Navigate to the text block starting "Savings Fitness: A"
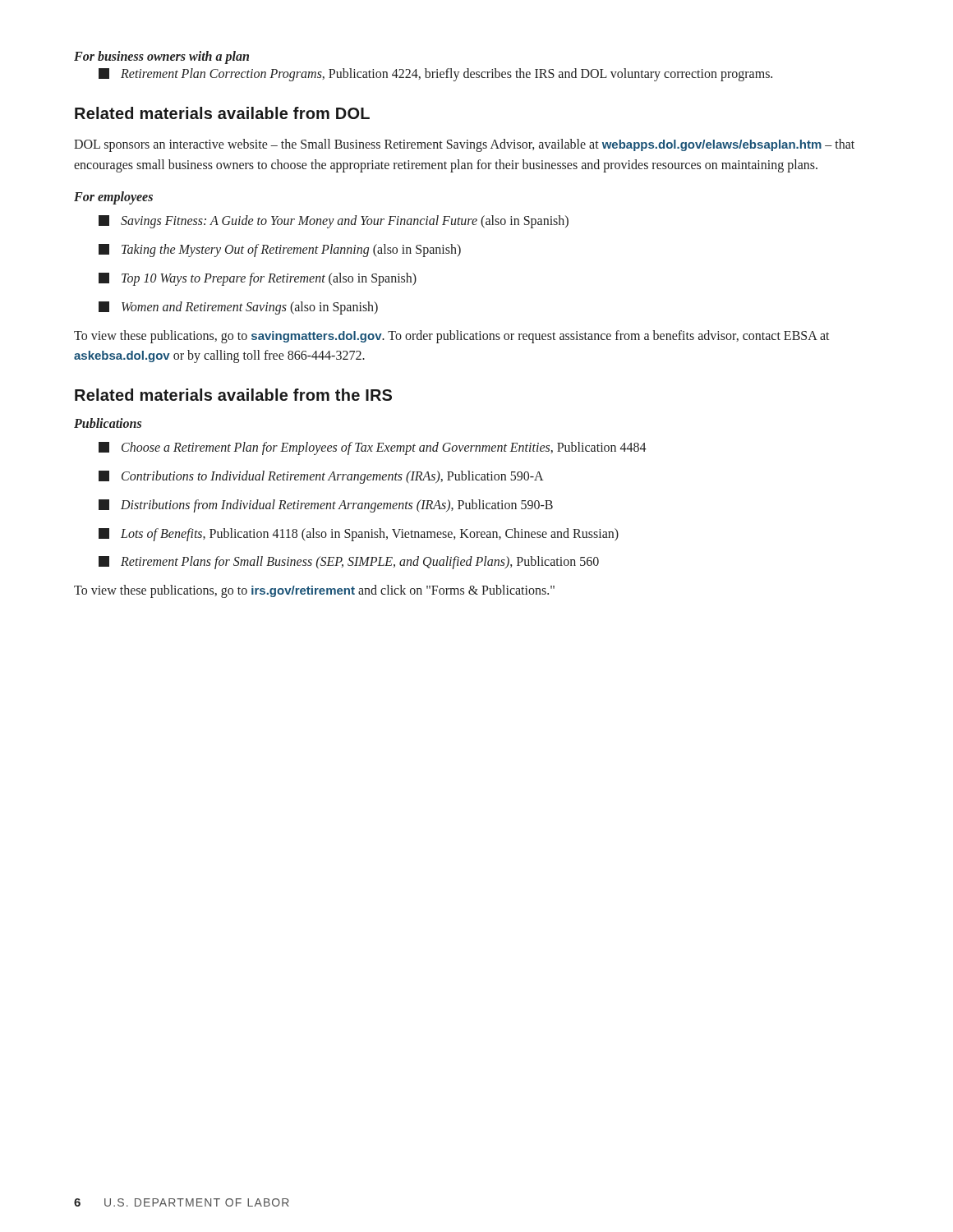 pos(489,222)
